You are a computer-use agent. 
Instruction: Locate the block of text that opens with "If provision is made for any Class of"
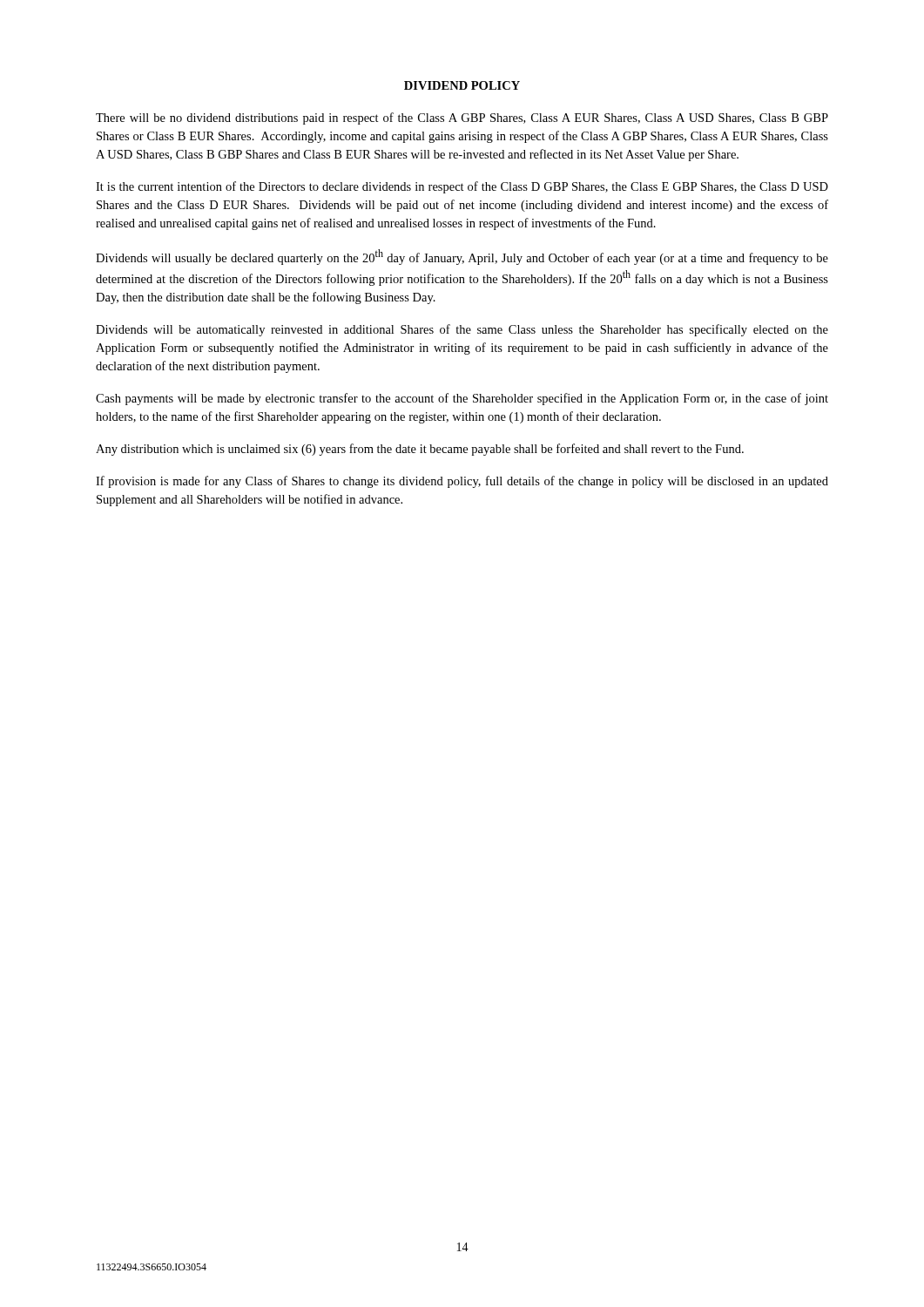tap(462, 490)
